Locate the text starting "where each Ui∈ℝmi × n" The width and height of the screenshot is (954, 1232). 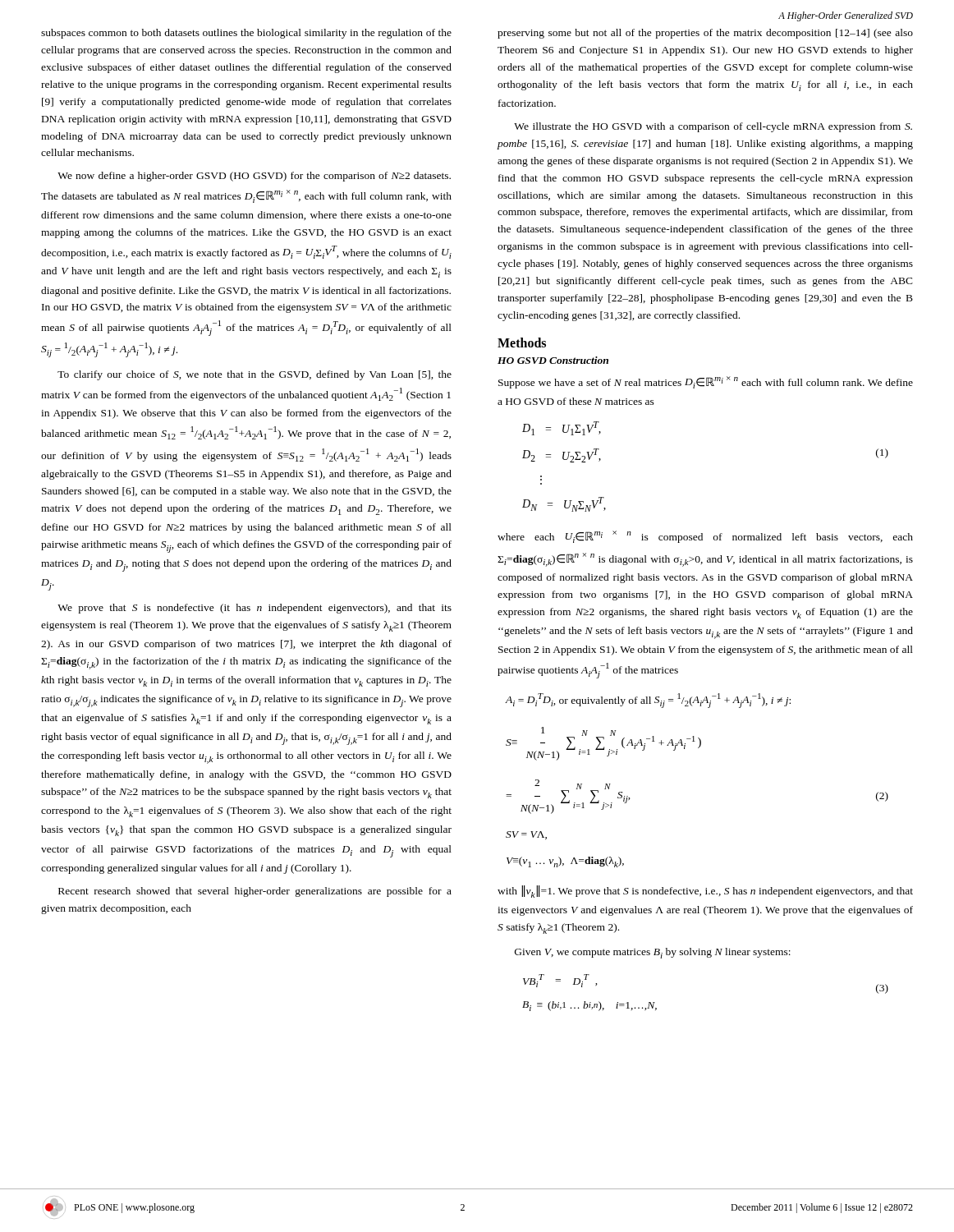coord(705,603)
